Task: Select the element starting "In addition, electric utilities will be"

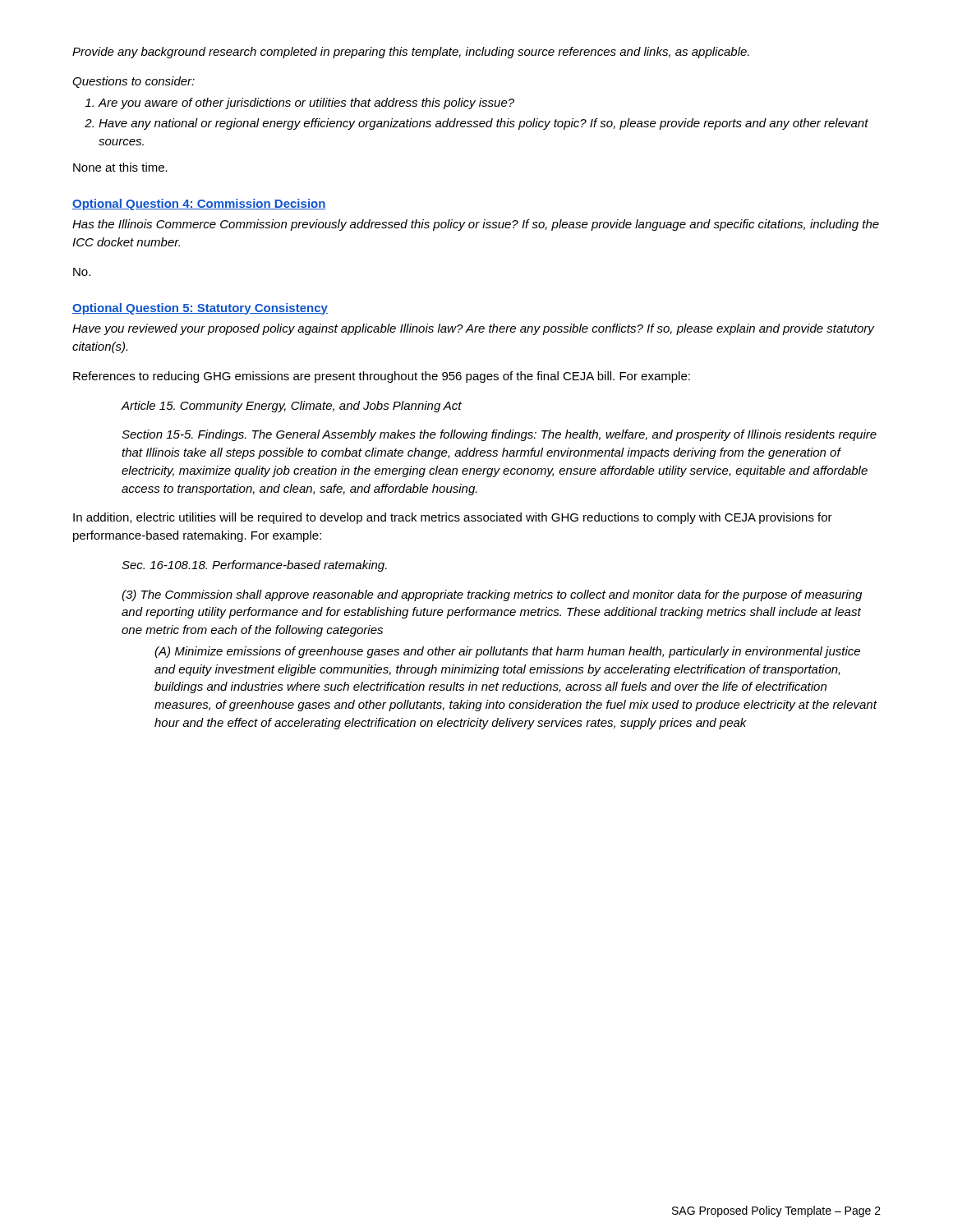Action: coord(452,526)
